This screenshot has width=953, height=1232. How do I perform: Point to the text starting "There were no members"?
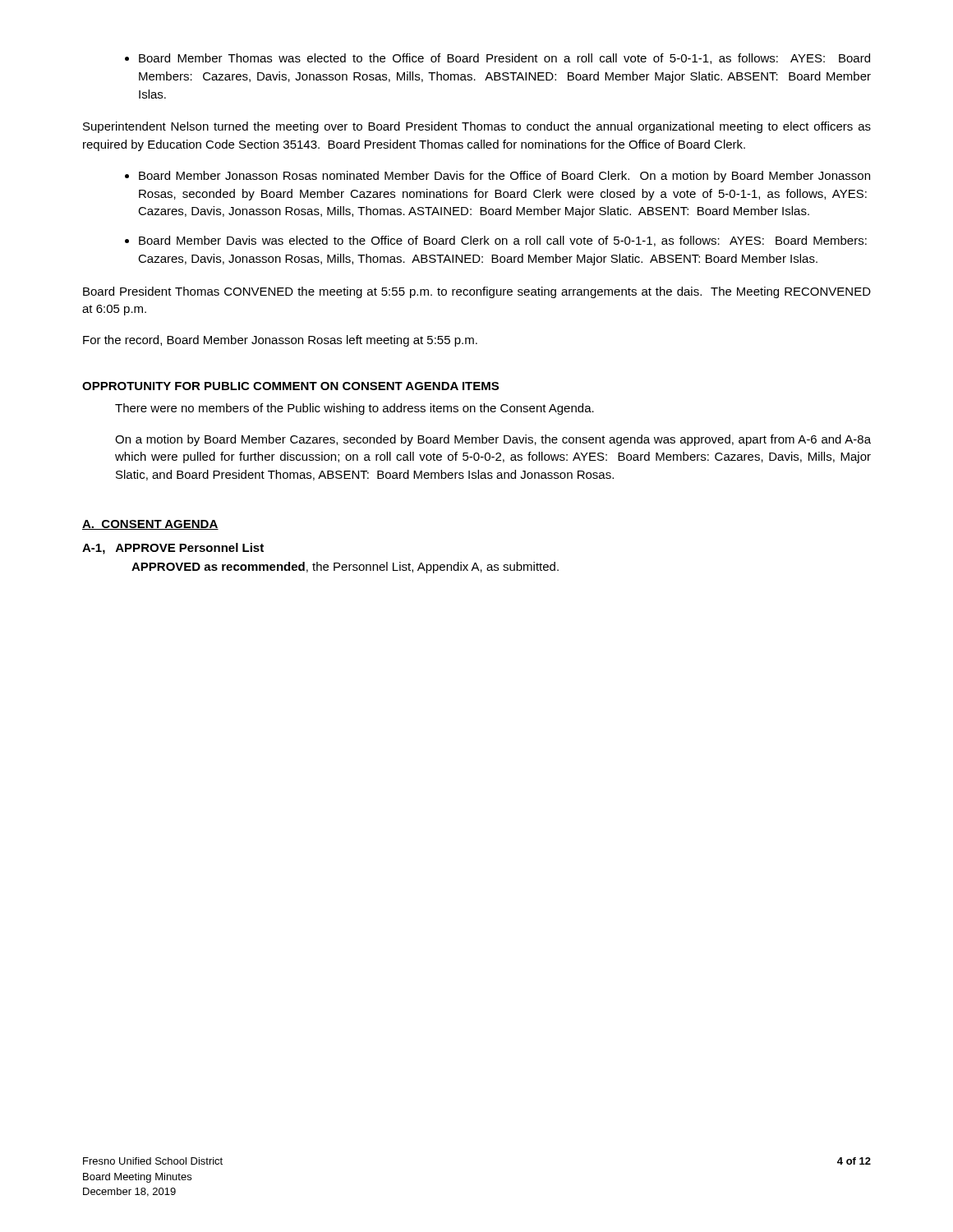click(355, 408)
